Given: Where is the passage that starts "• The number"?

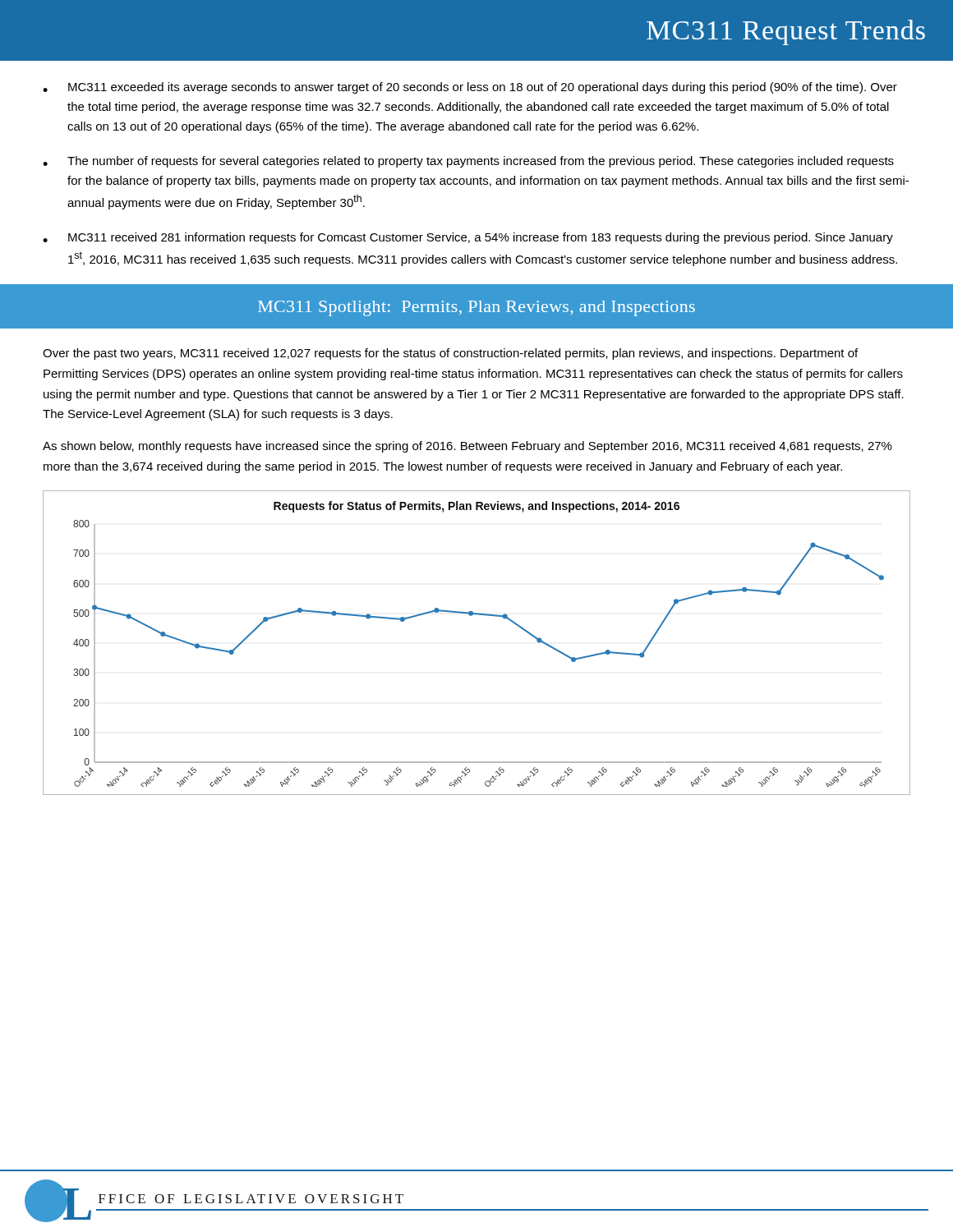Looking at the screenshot, I should pos(476,182).
